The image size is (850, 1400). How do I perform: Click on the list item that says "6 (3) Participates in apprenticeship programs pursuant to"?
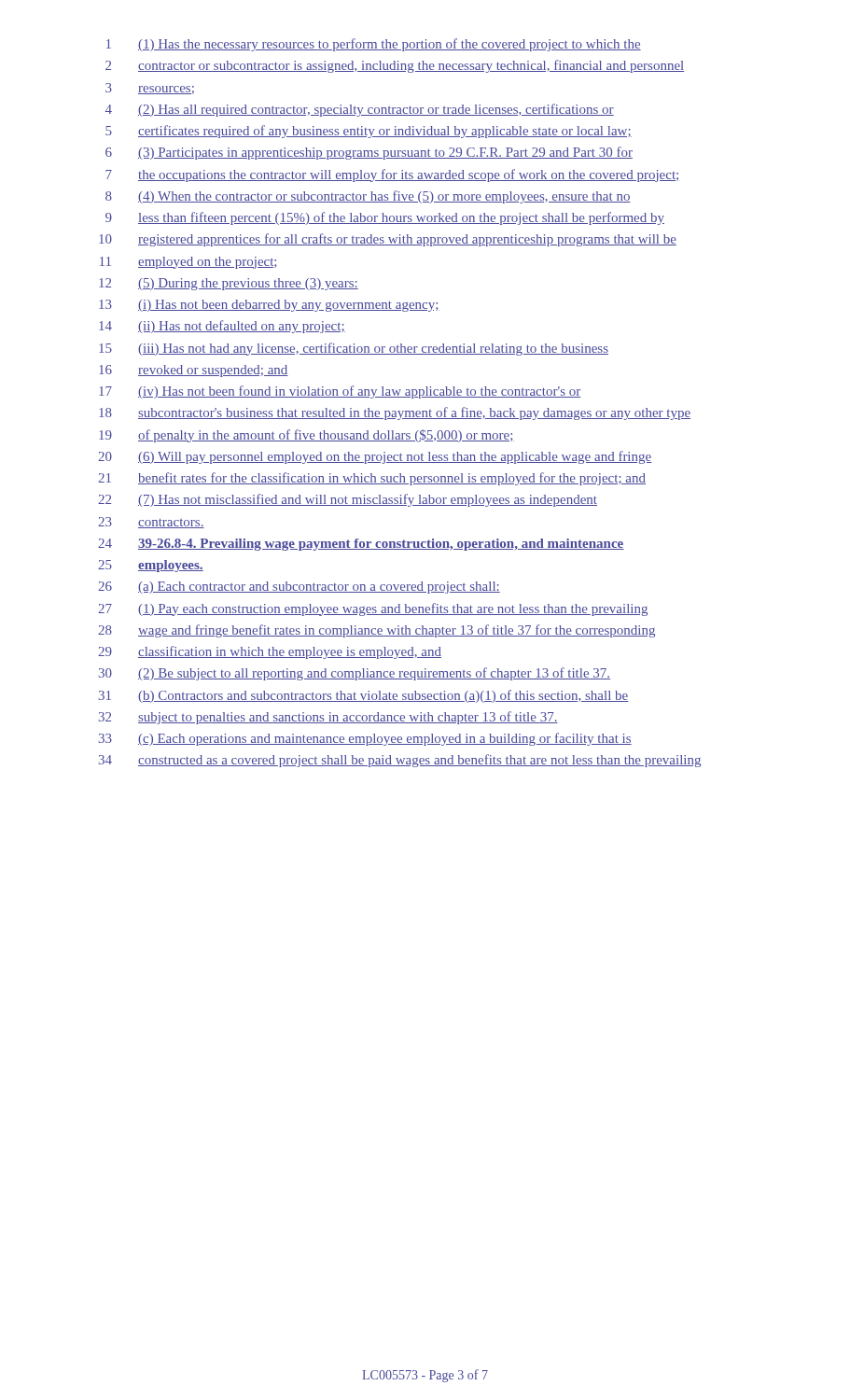pyautogui.click(x=431, y=153)
